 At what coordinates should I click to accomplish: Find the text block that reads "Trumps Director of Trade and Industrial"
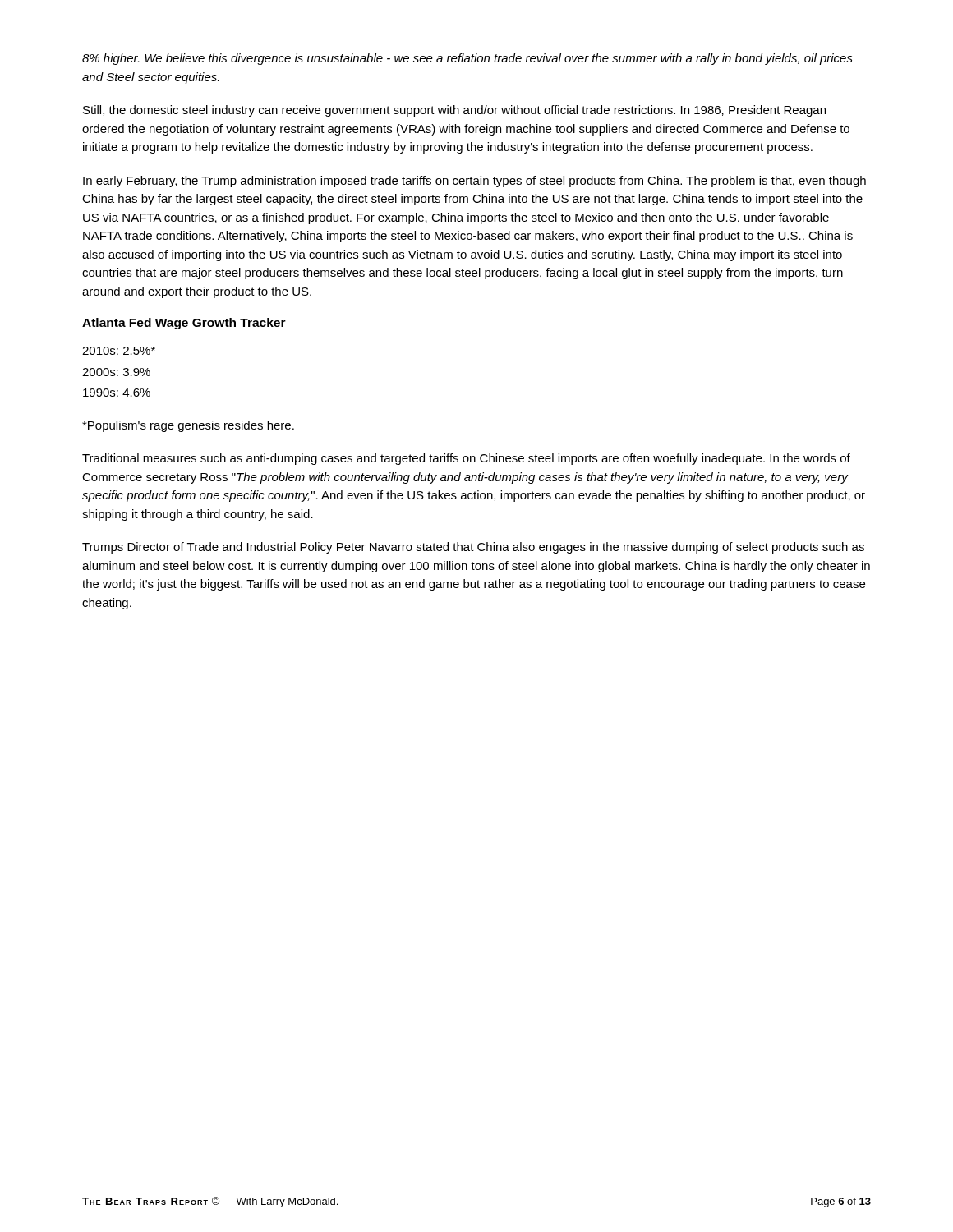(x=476, y=574)
